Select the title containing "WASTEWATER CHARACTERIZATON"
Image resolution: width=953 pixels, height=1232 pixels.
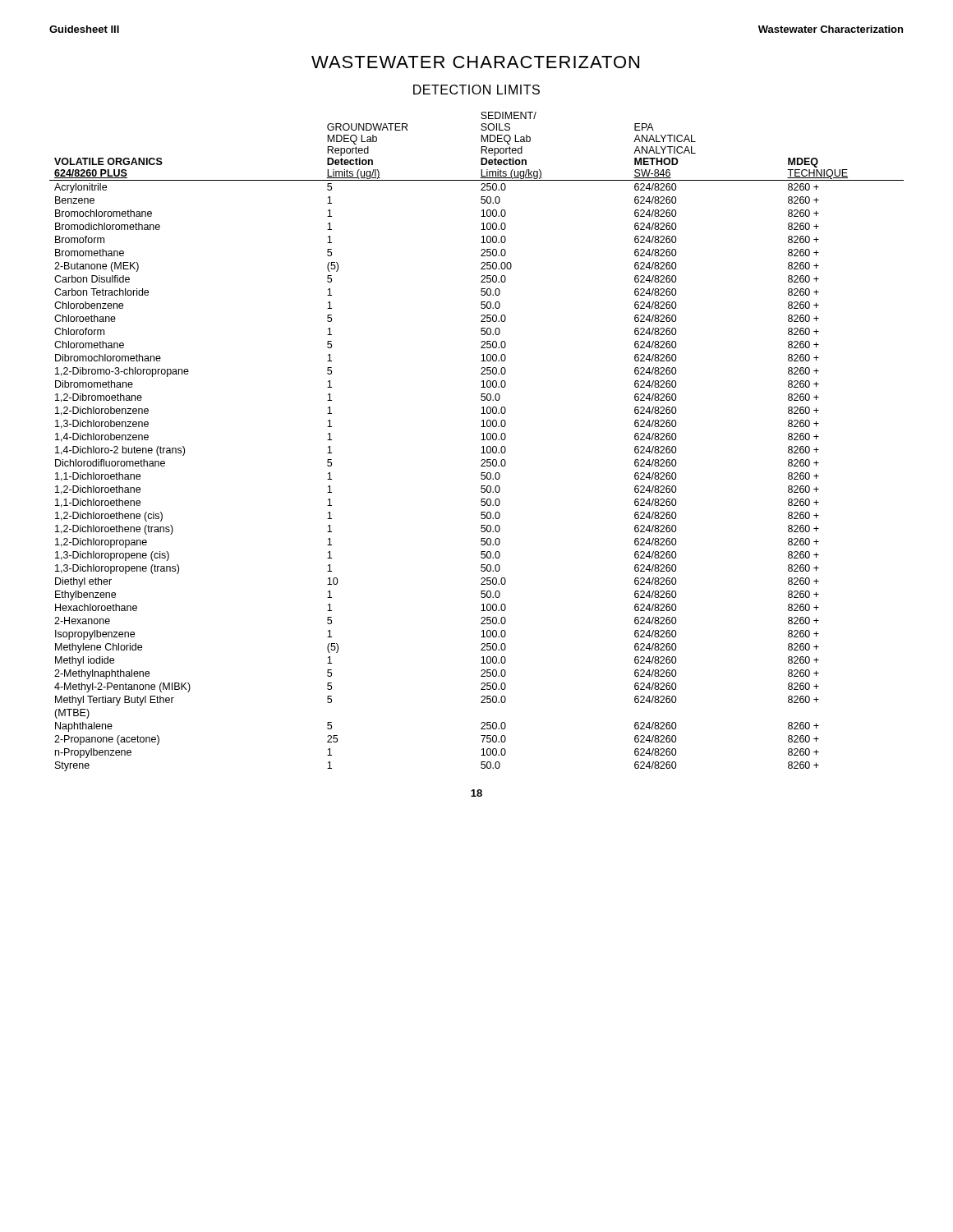coord(476,62)
